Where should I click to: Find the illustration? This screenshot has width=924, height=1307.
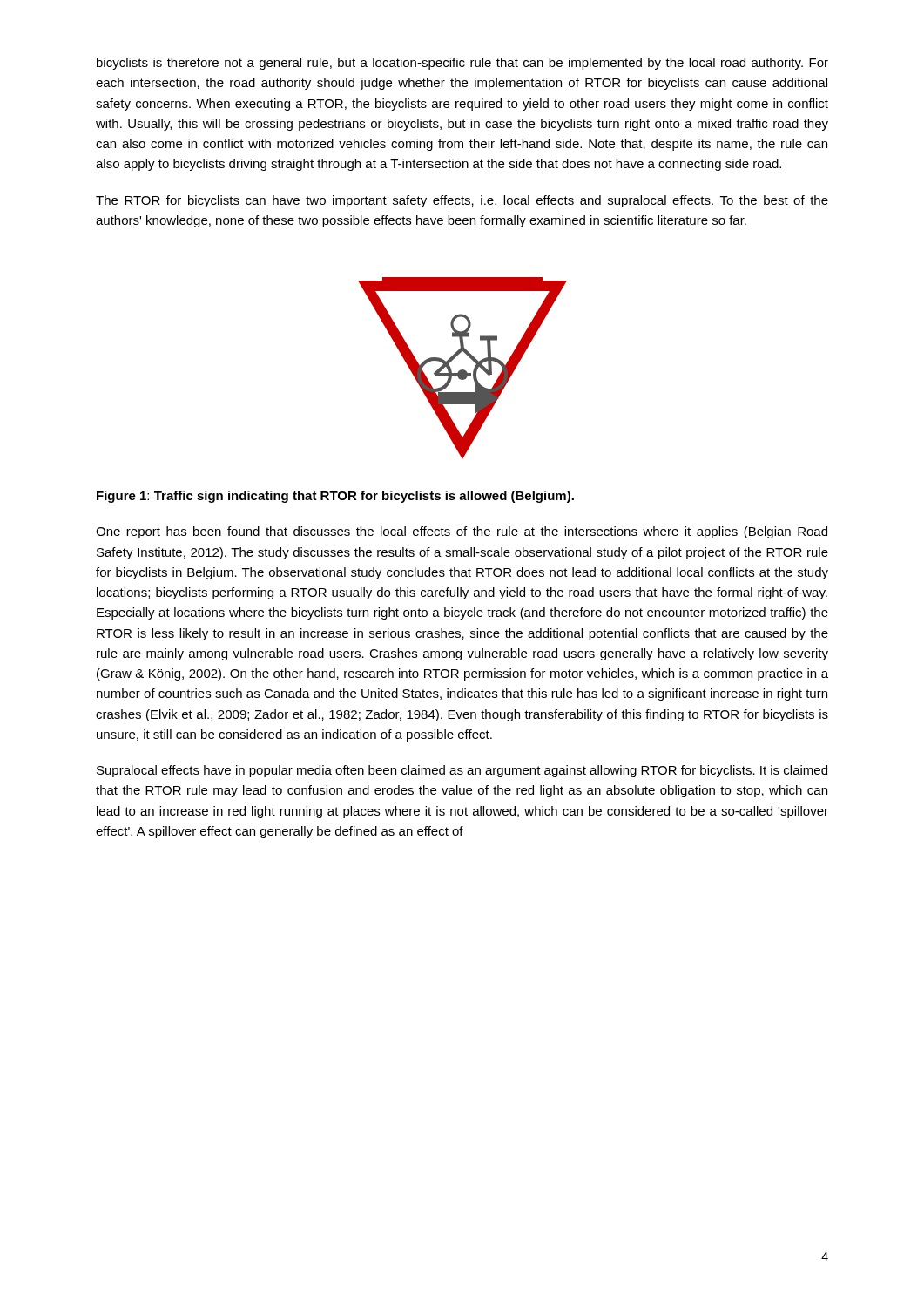[462, 365]
